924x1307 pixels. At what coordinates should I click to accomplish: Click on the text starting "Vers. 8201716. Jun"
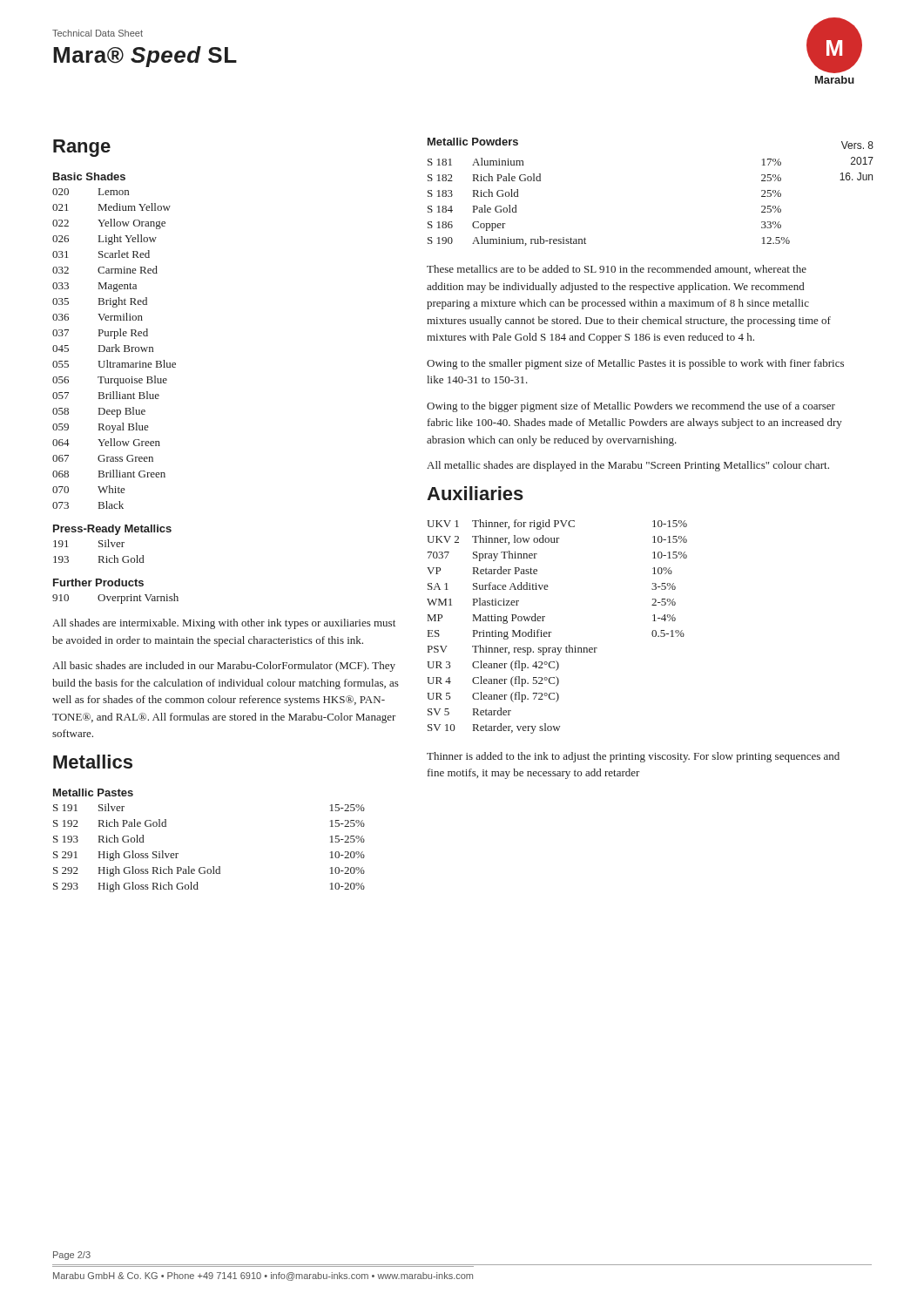[856, 161]
